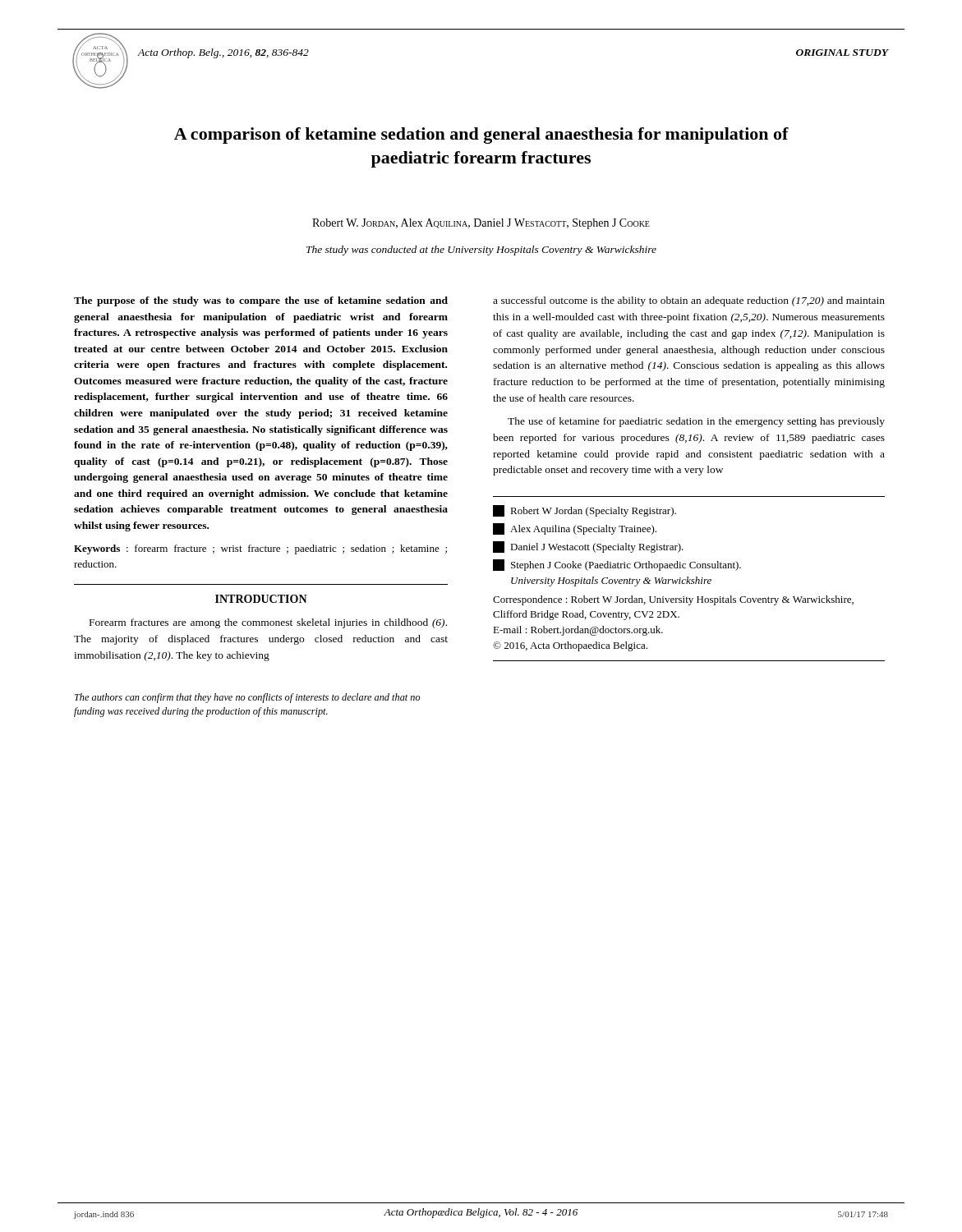This screenshot has width=962, height=1232.
Task: Point to the element starting "a successful outcome is the"
Action: [x=689, y=349]
